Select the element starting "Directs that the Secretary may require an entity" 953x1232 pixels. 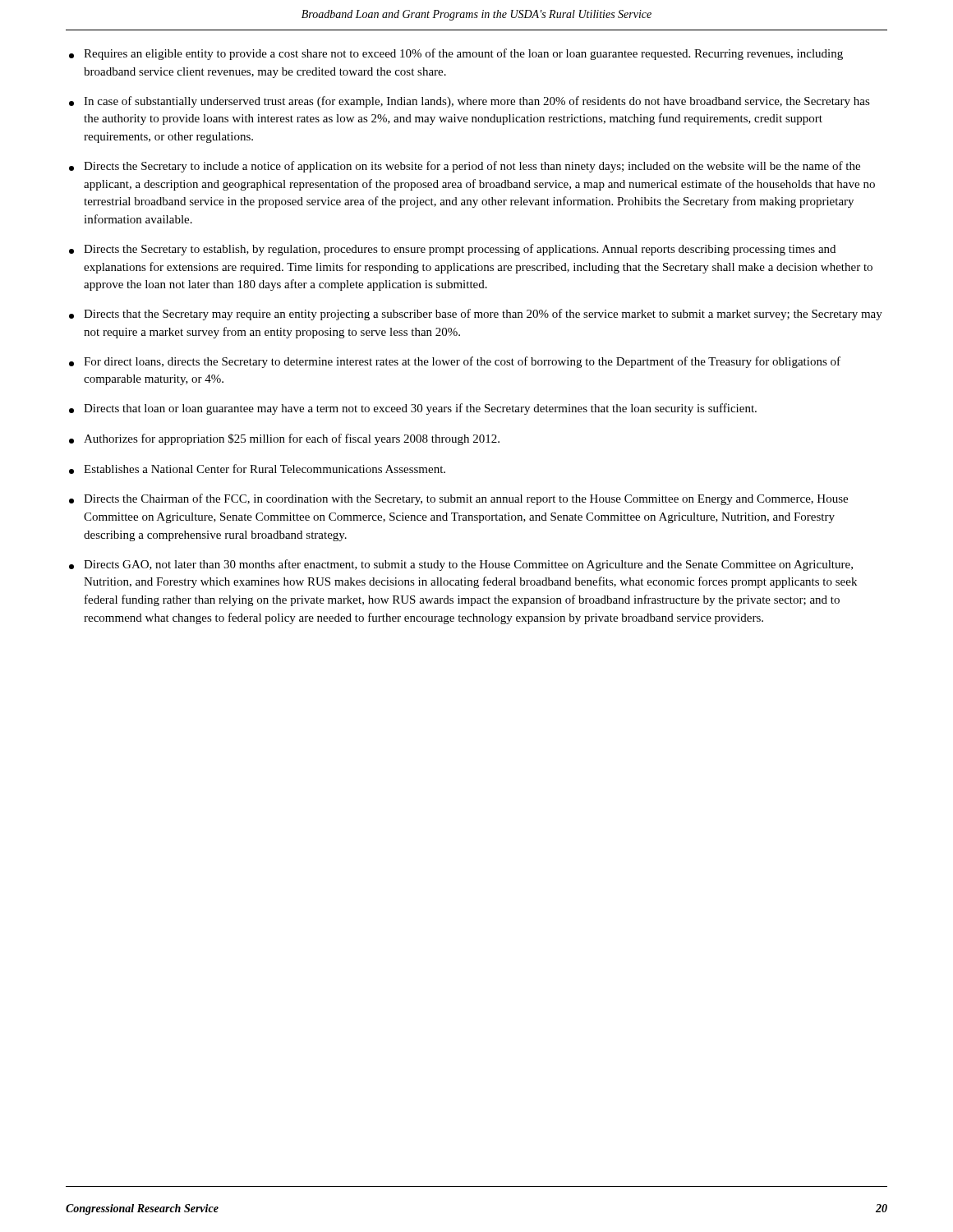[476, 323]
